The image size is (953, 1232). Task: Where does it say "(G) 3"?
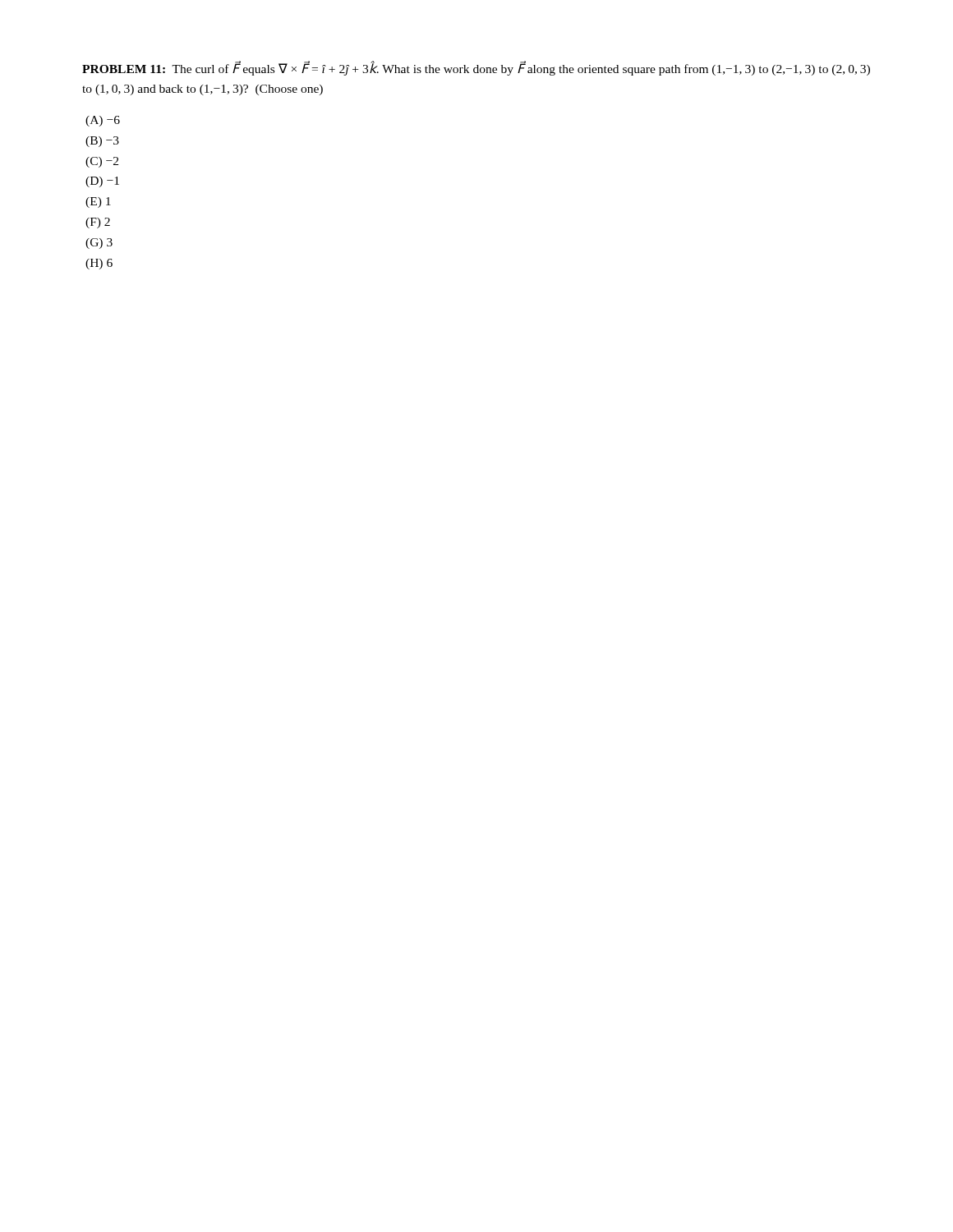click(x=99, y=242)
